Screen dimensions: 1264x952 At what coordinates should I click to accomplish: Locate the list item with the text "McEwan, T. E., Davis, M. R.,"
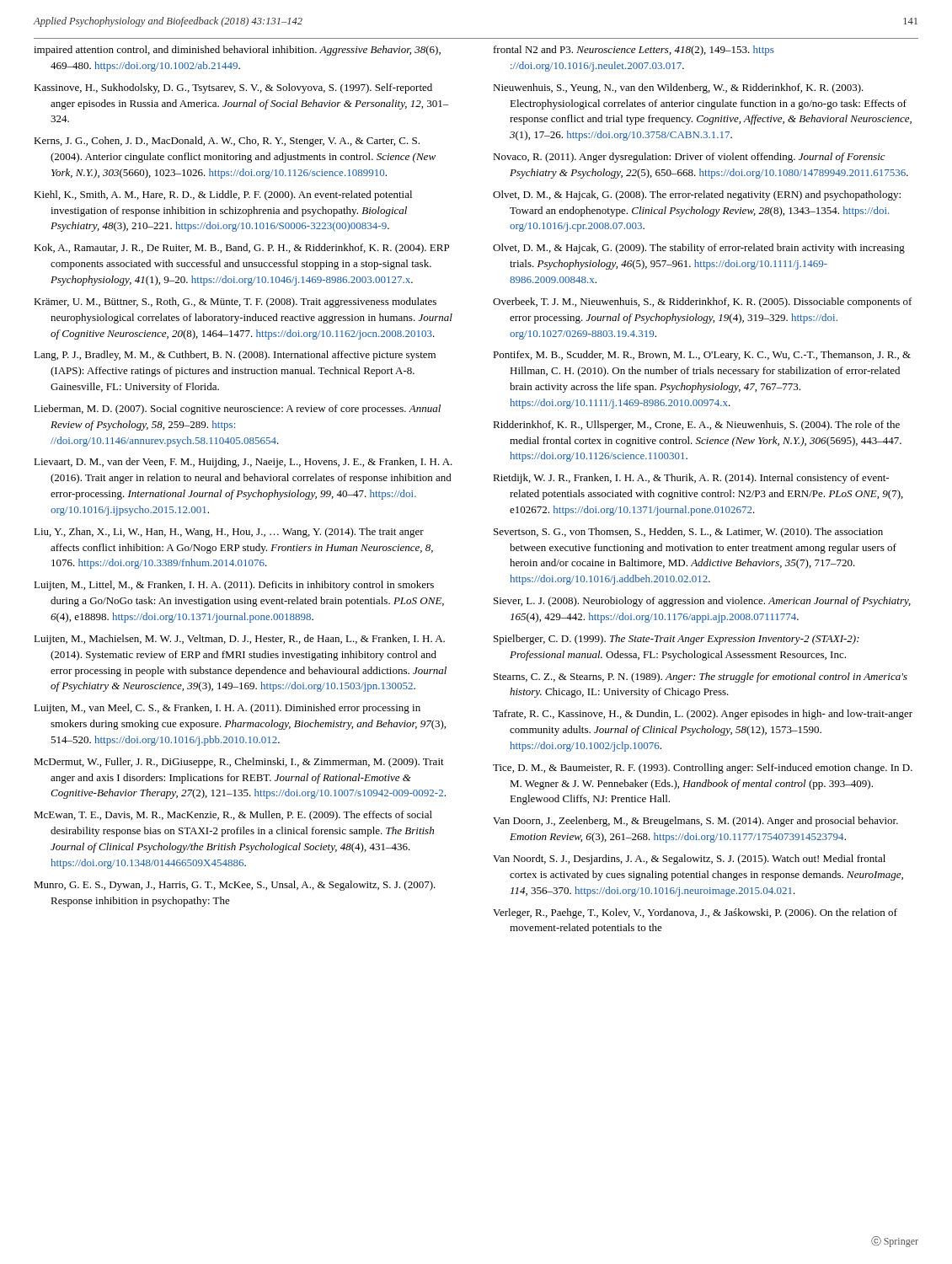[234, 838]
